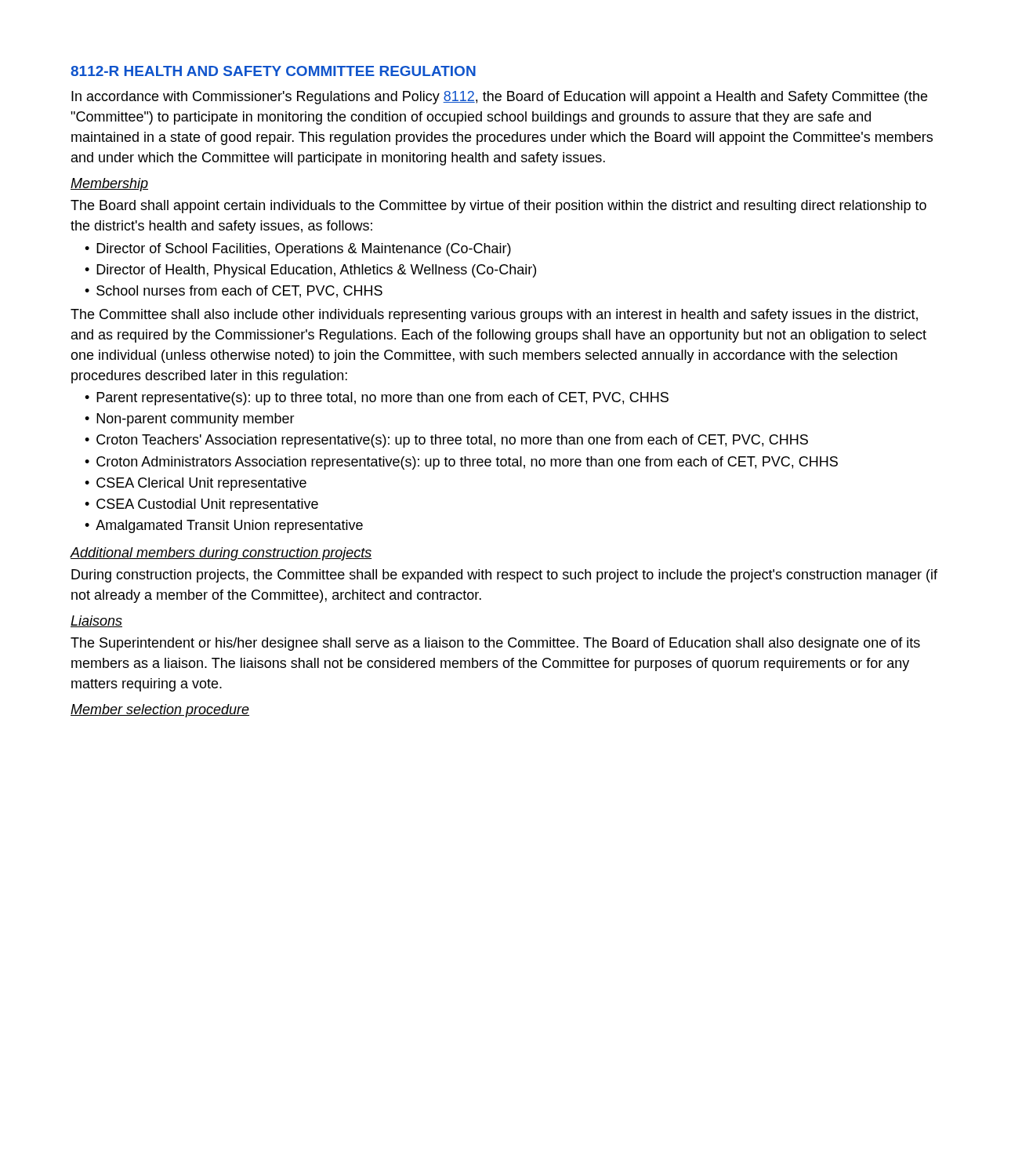Find the title
Image resolution: width=1011 pixels, height=1176 pixels.
coord(273,71)
